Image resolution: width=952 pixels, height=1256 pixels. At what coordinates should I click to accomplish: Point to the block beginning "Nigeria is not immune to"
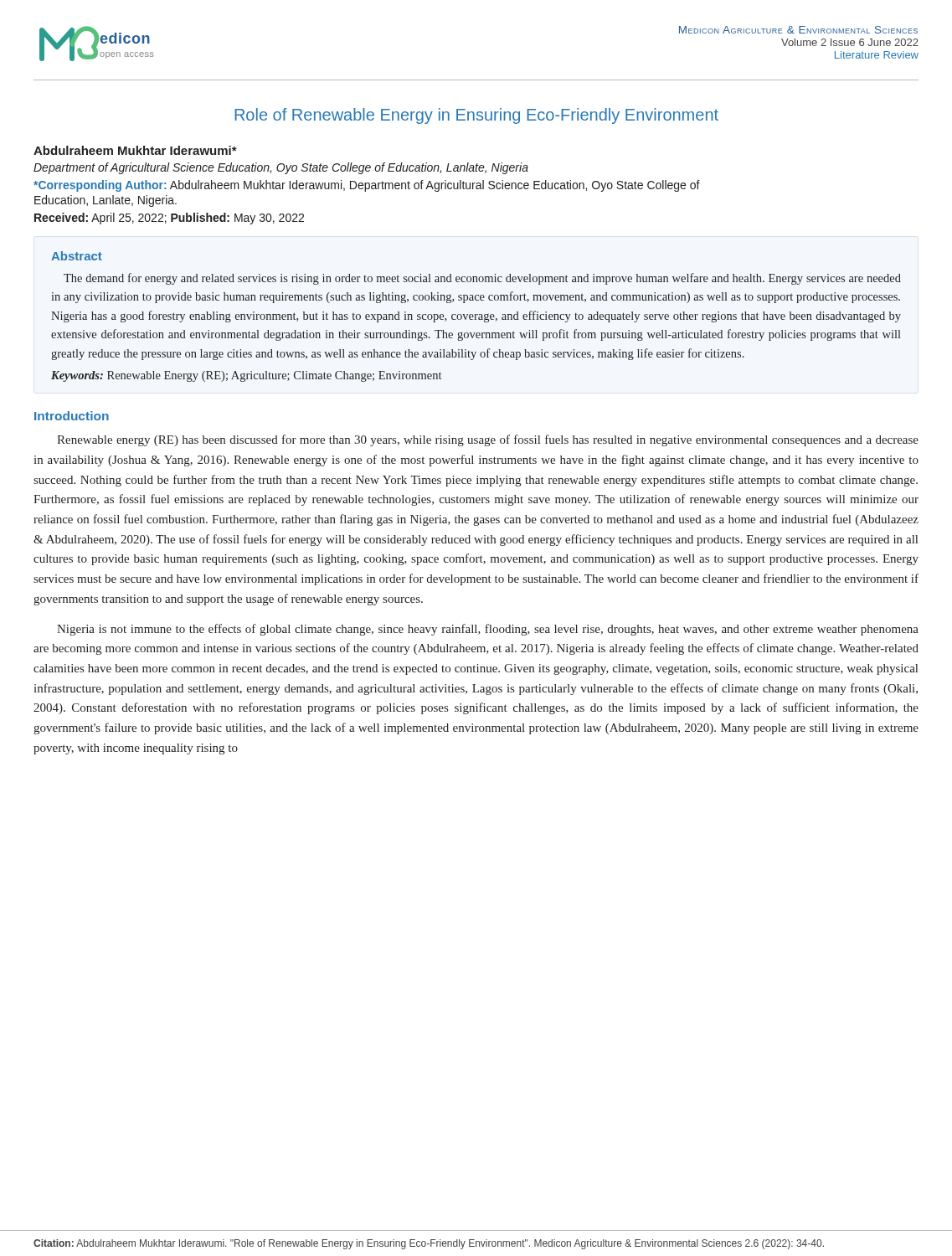pyautogui.click(x=476, y=688)
